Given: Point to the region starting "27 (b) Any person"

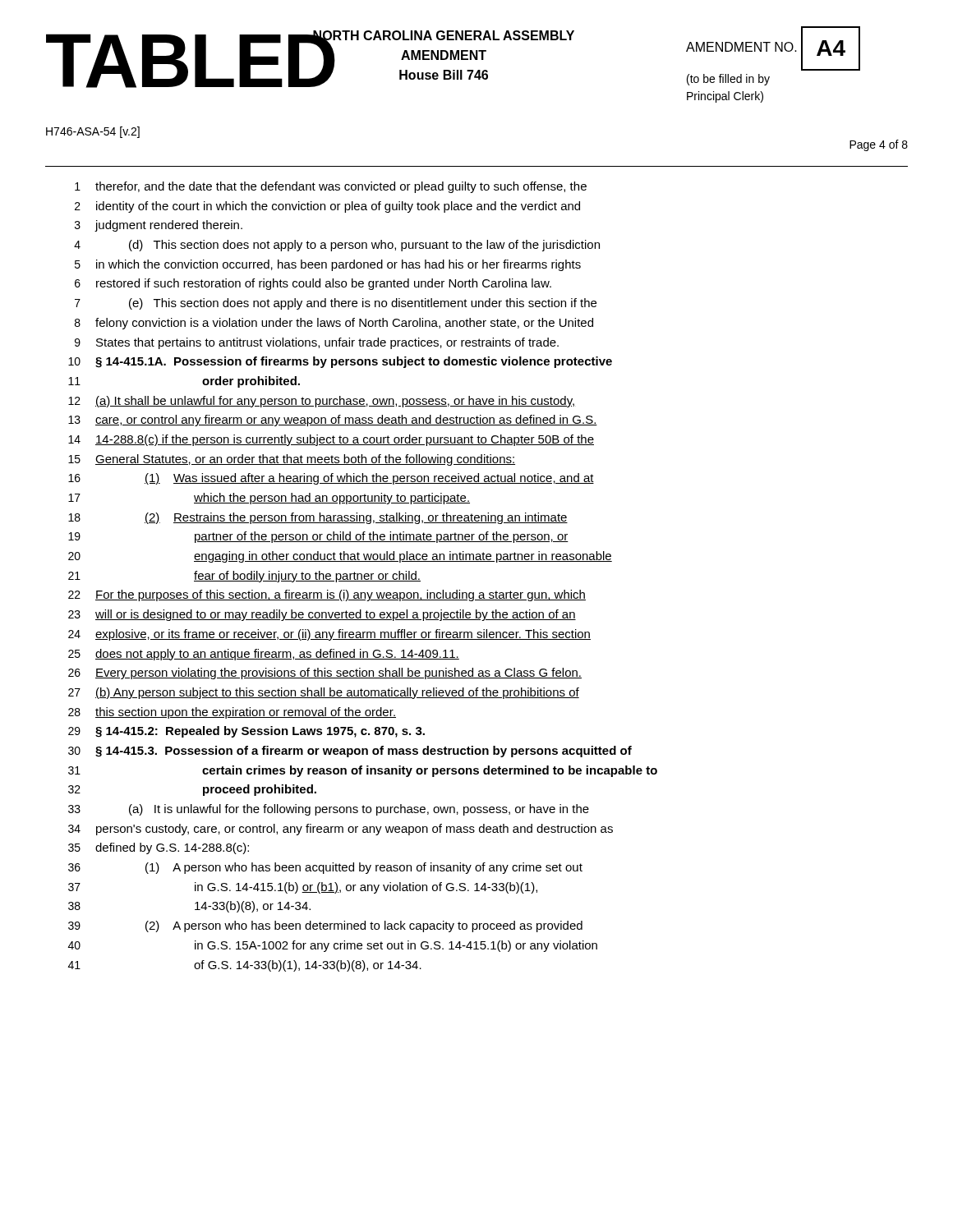Looking at the screenshot, I should coord(476,692).
